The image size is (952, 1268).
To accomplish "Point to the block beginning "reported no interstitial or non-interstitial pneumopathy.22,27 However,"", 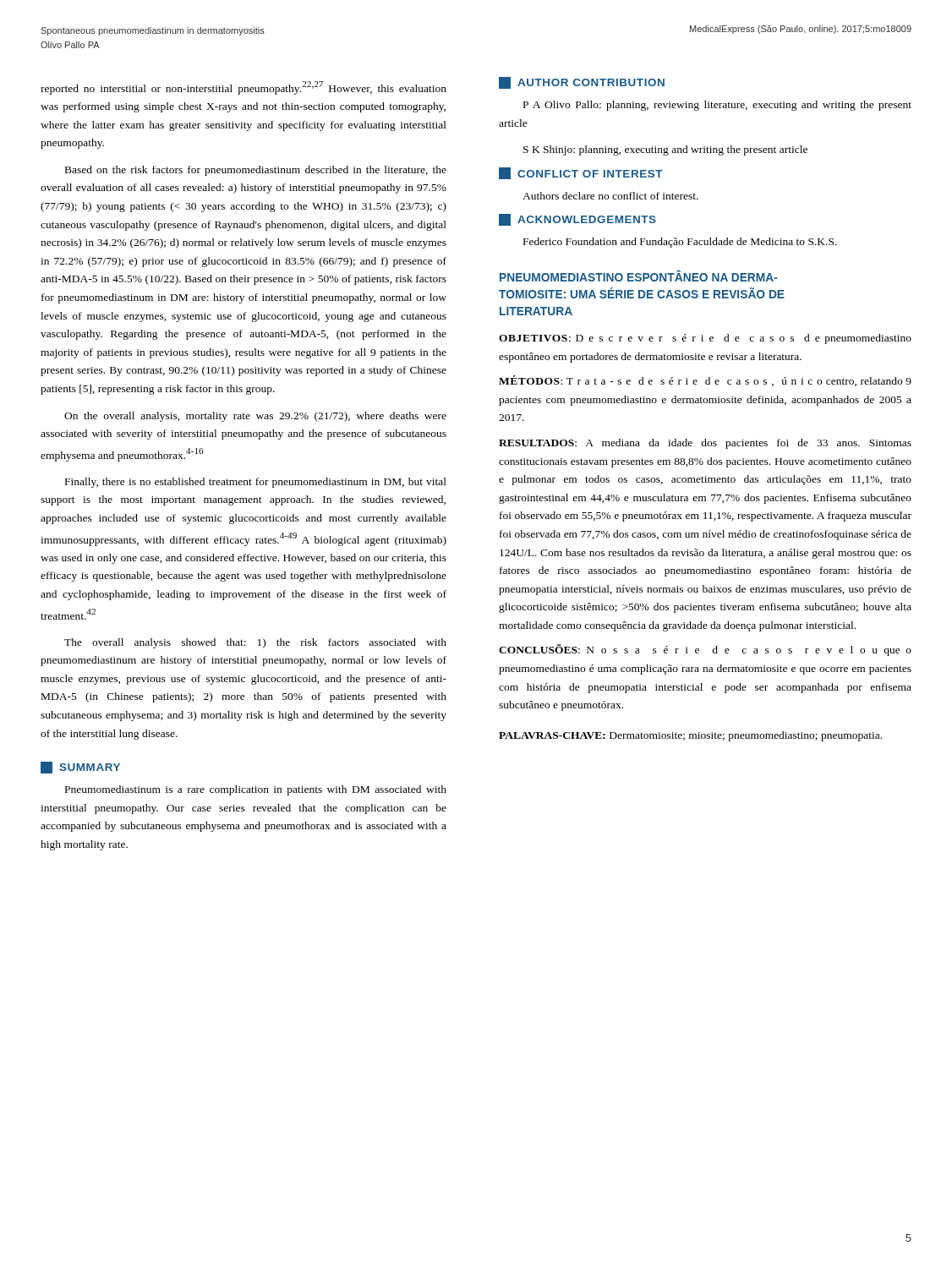I will 243,409.
